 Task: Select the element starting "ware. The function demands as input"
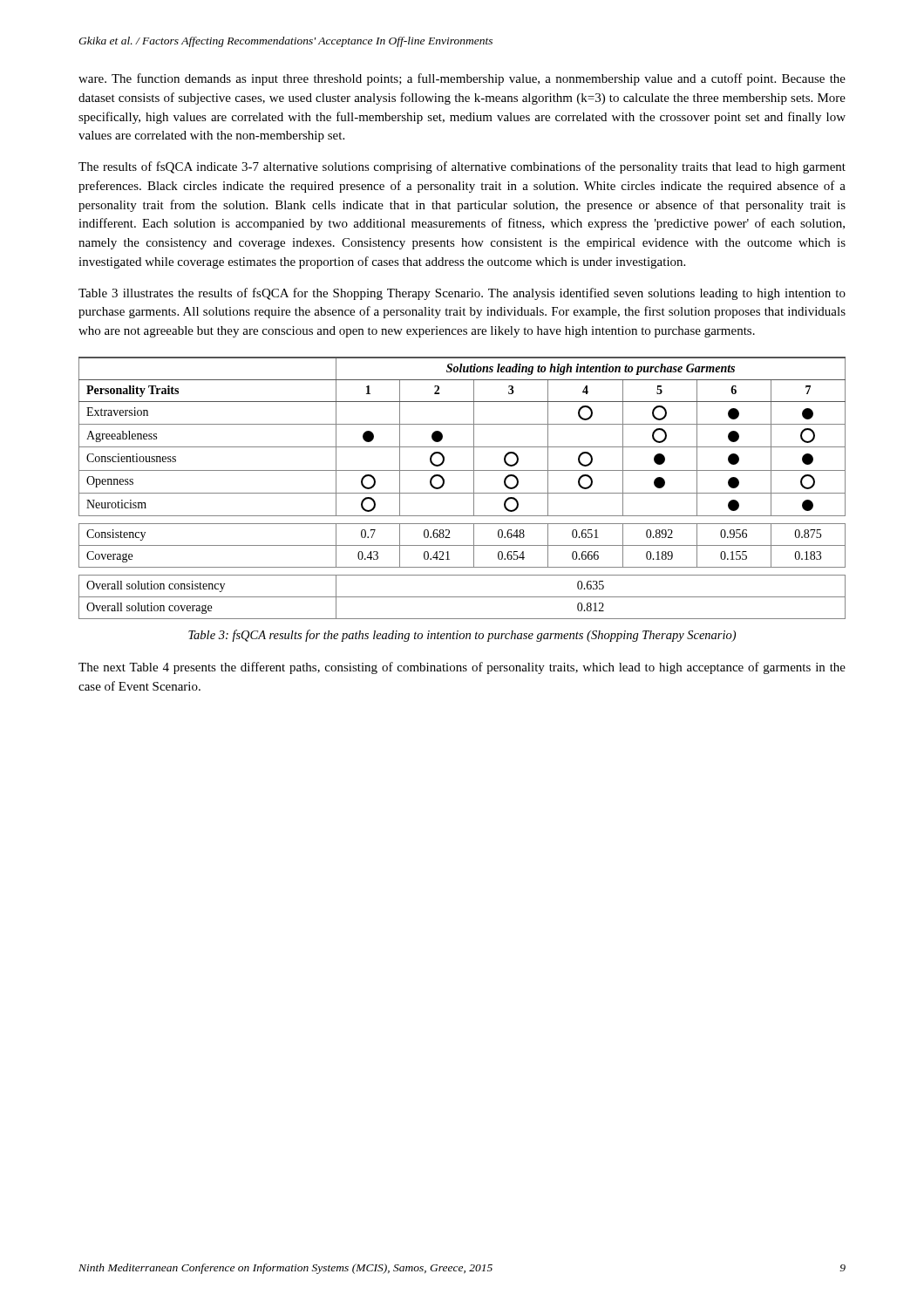coord(462,108)
